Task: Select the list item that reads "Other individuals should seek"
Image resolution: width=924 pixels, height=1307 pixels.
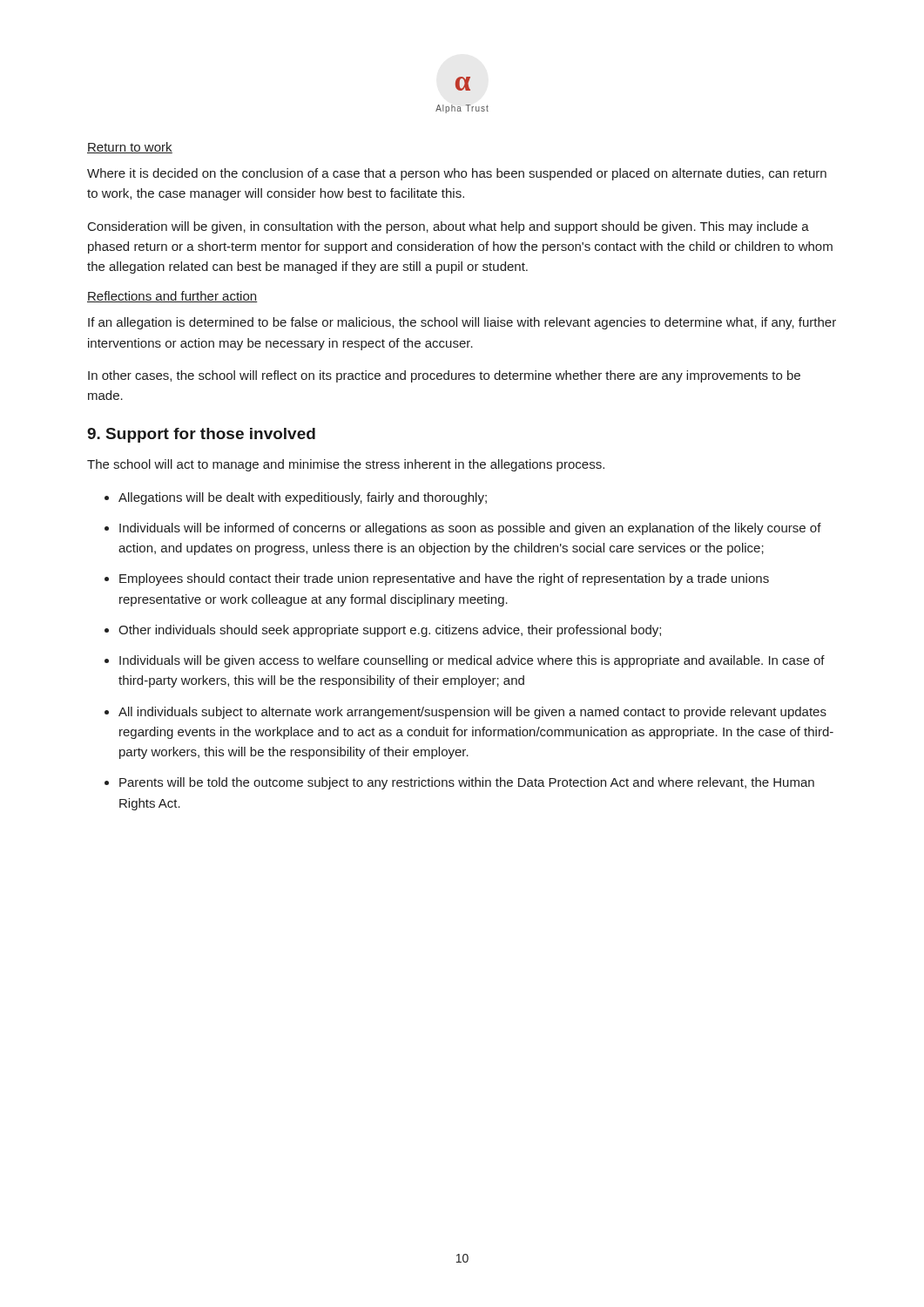Action: (x=390, y=629)
